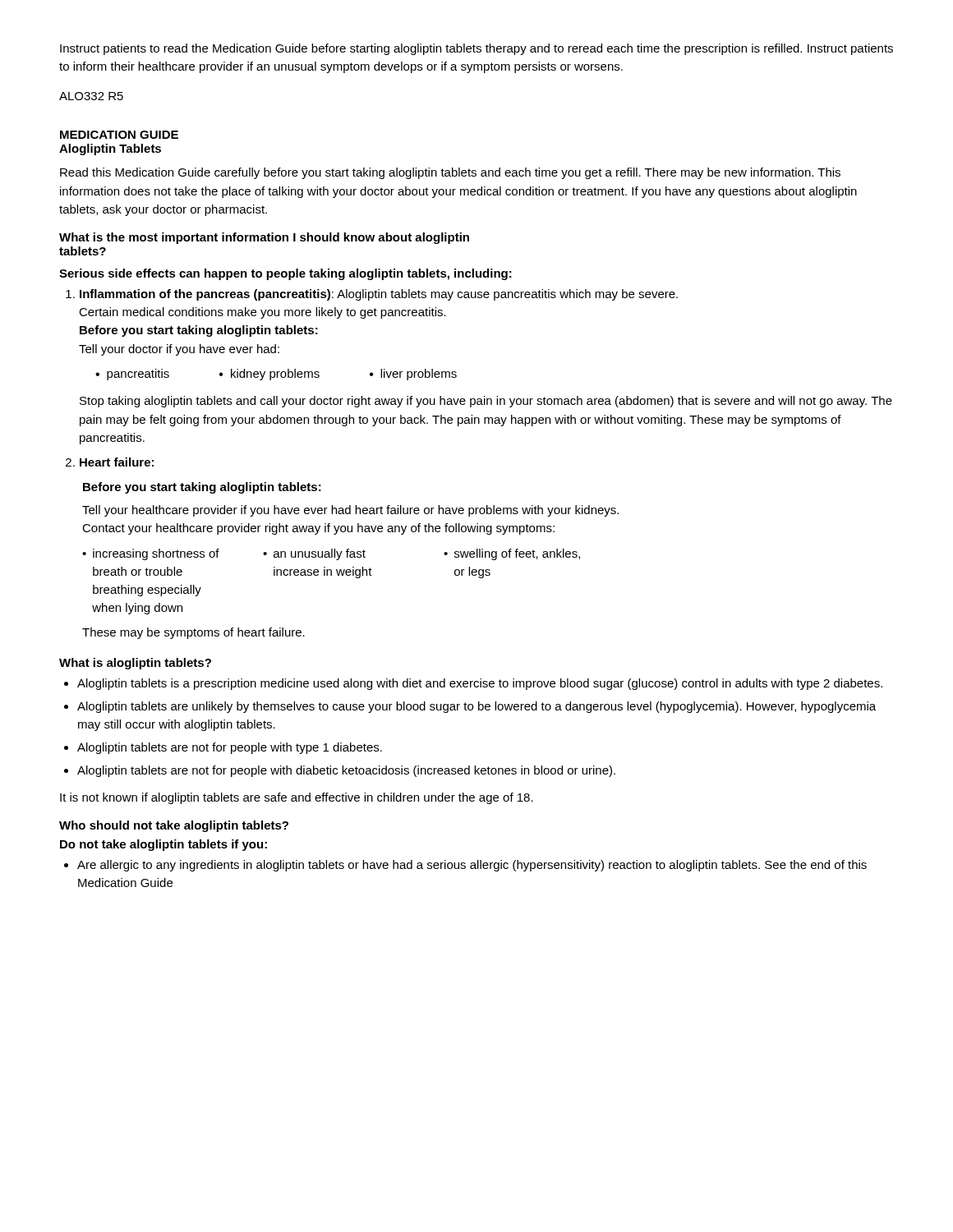953x1232 pixels.
Task: Click the passage that begins "• an unusually fastincrease"
Action: coord(317,563)
